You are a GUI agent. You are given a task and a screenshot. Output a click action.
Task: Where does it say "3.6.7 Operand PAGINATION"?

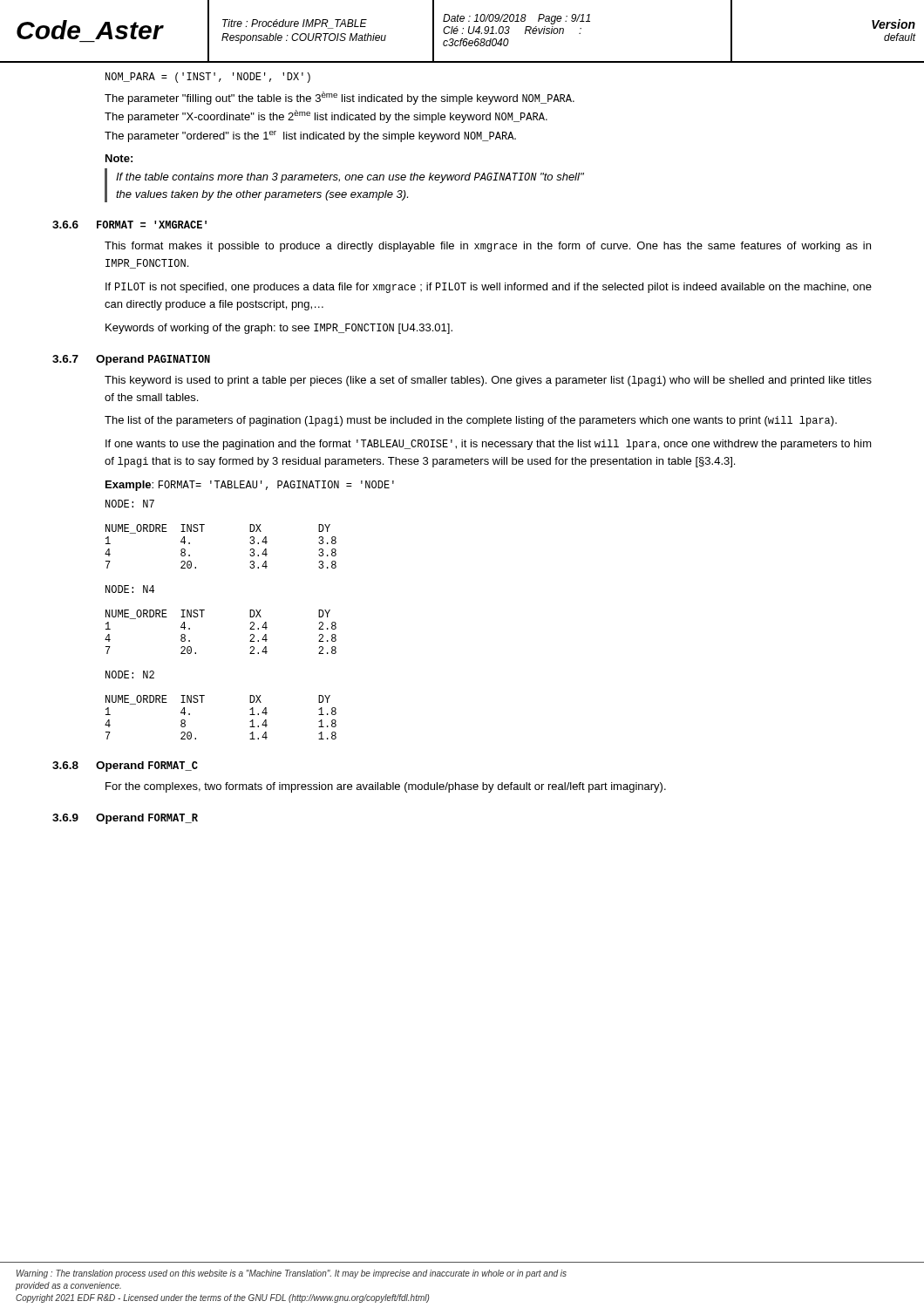coord(131,359)
